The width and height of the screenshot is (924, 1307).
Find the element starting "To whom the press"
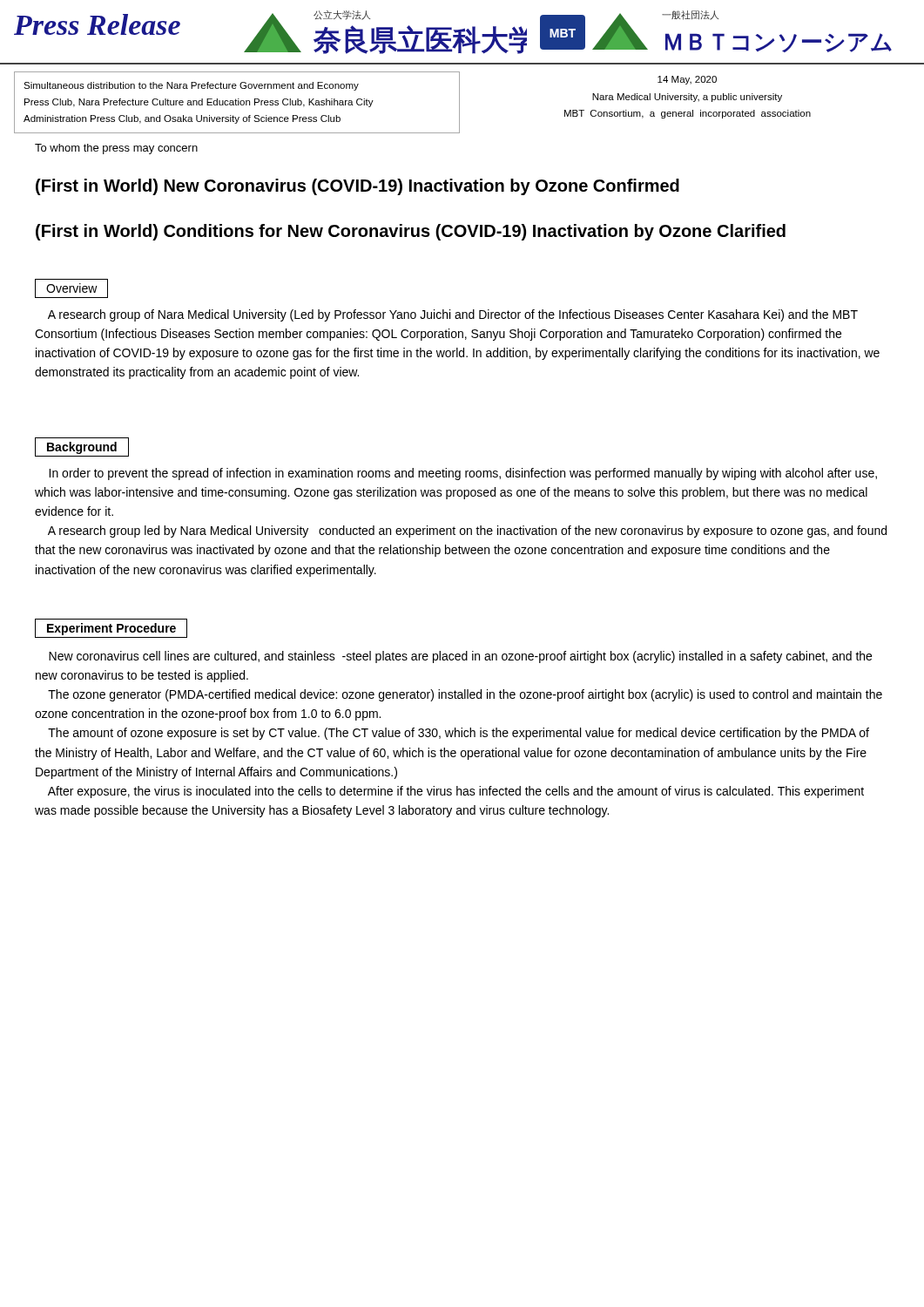pyautogui.click(x=116, y=148)
